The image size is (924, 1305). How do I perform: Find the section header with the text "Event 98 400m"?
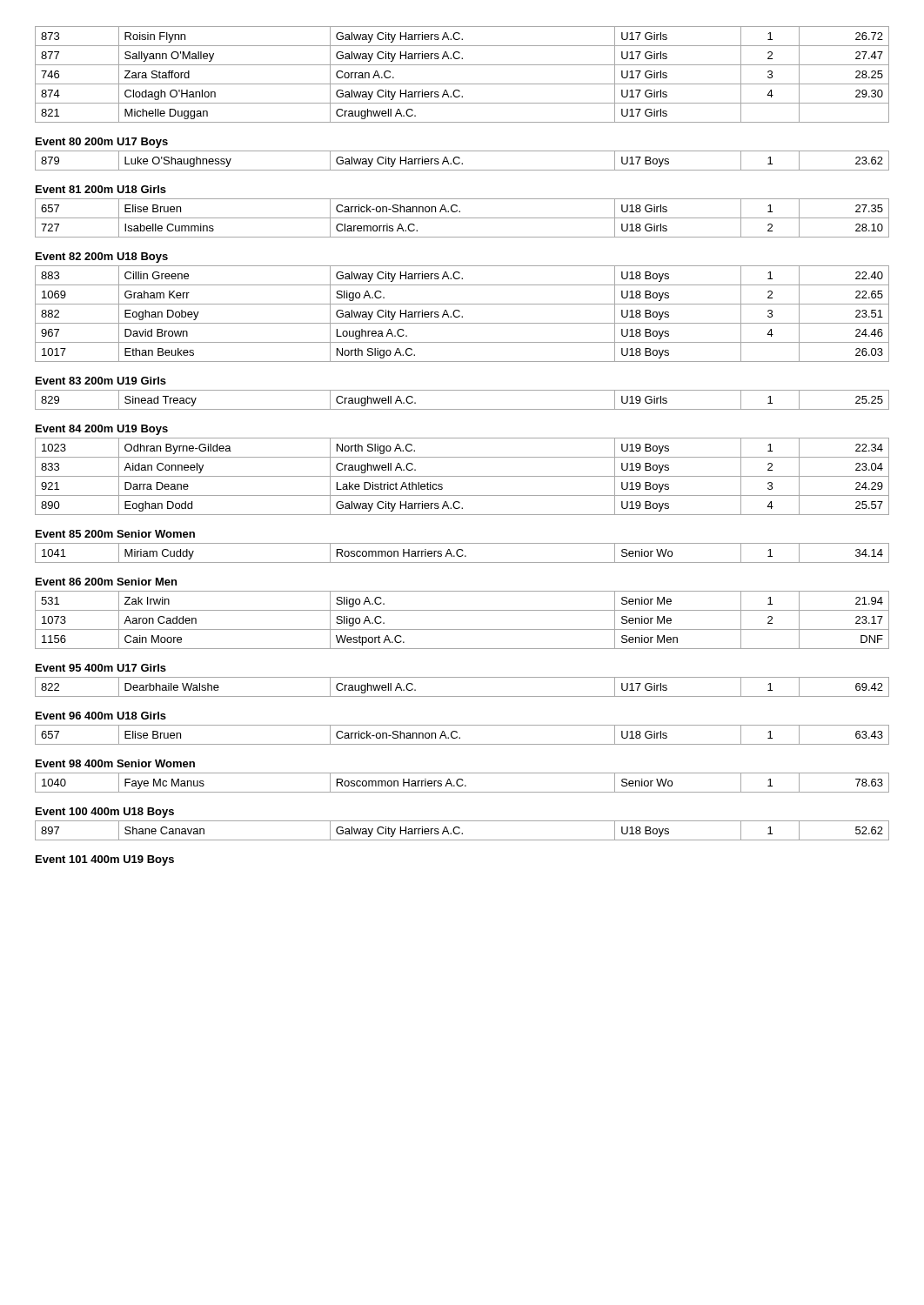(115, 763)
